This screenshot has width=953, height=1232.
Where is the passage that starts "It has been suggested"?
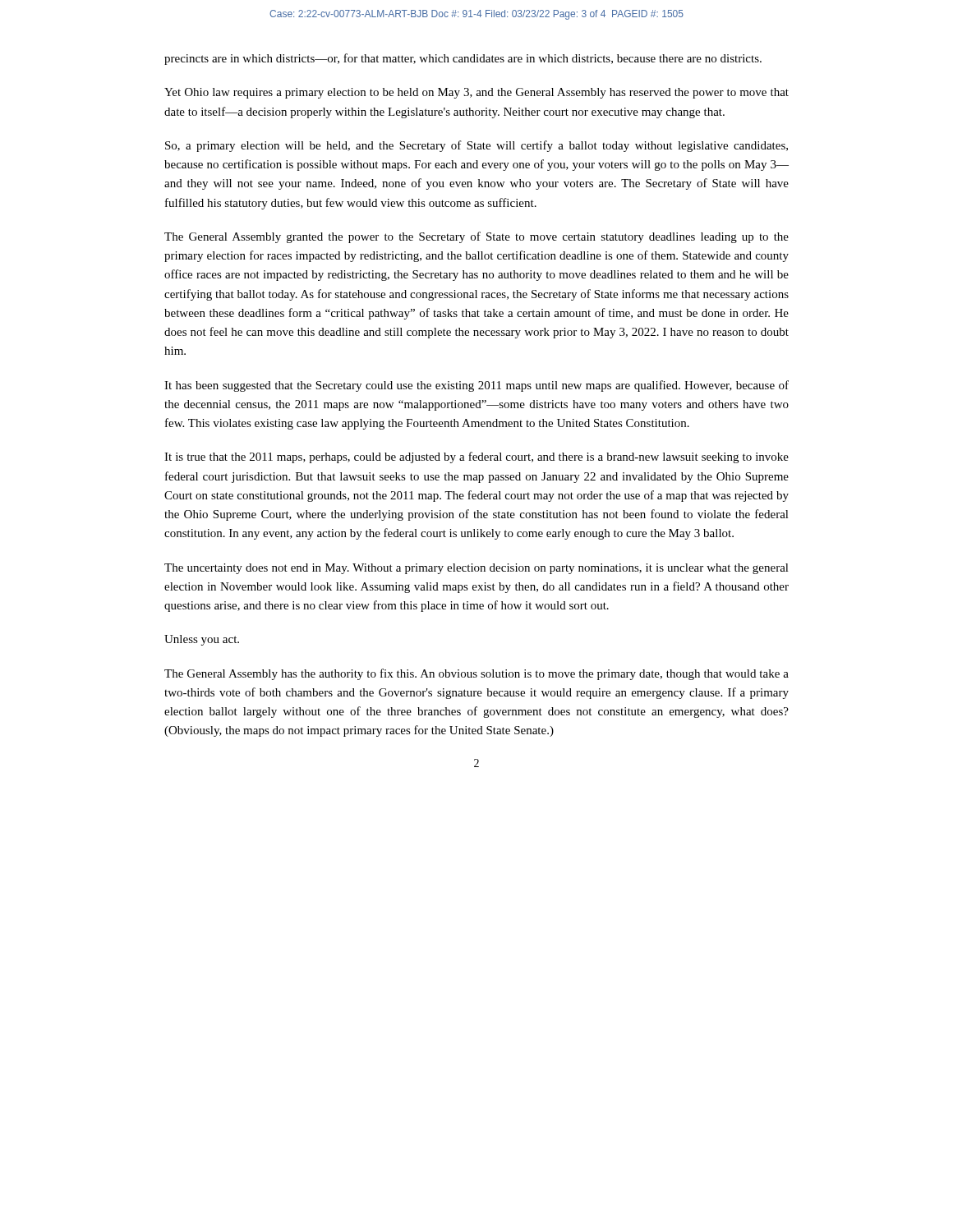[476, 404]
